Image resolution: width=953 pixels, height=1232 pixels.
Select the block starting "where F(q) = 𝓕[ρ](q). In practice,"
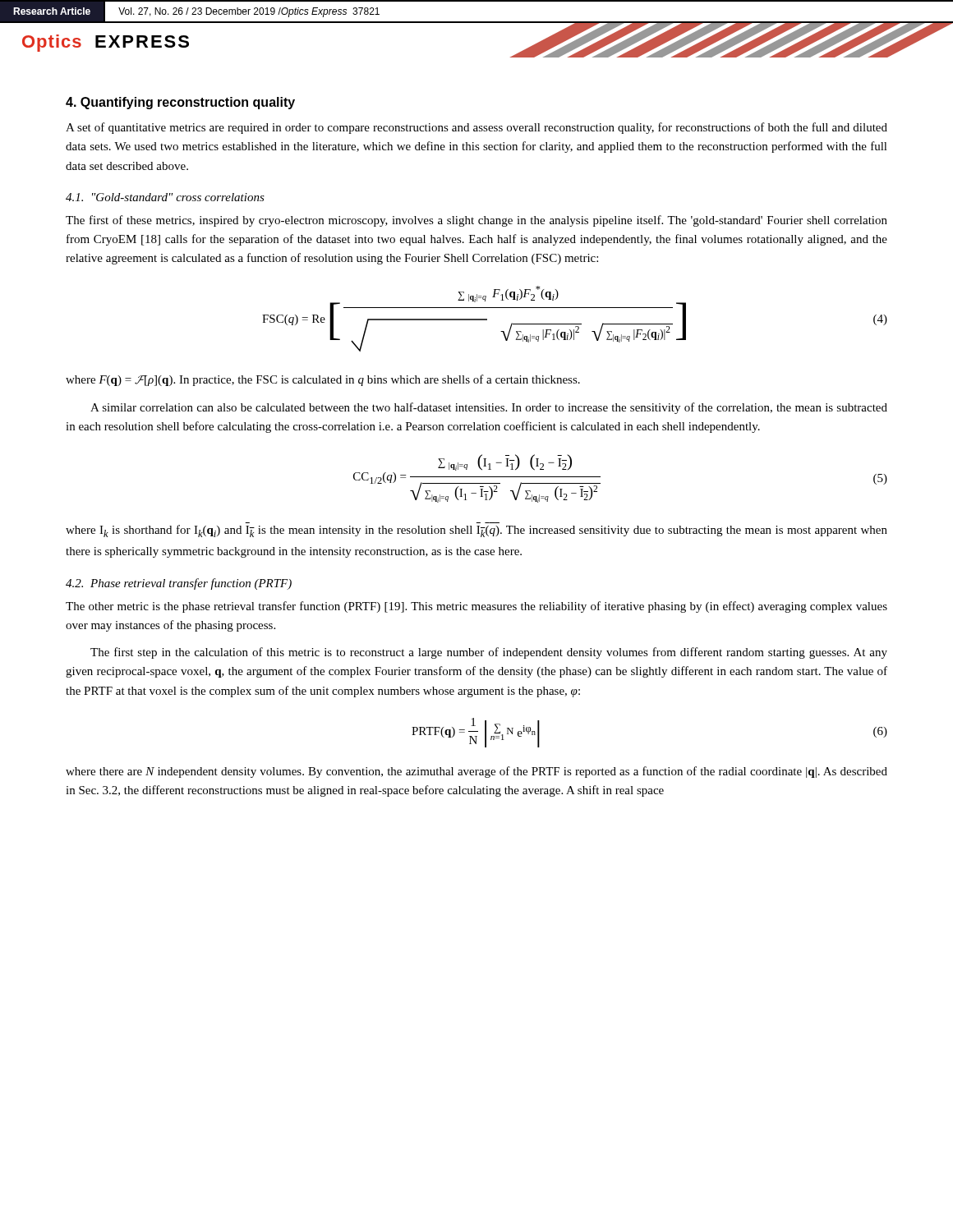point(323,380)
